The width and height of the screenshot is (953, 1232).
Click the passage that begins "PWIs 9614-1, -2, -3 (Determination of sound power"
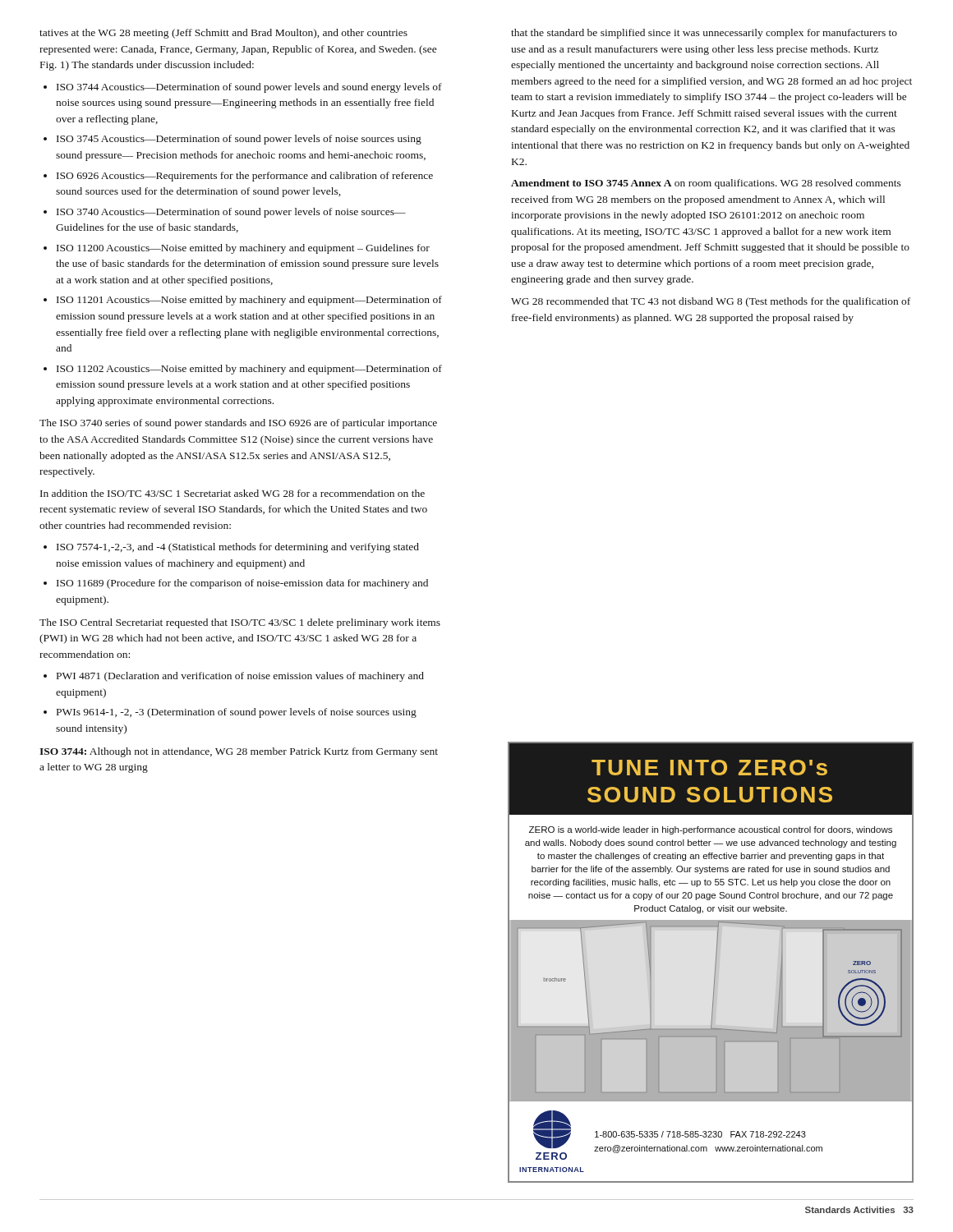pyautogui.click(x=236, y=720)
